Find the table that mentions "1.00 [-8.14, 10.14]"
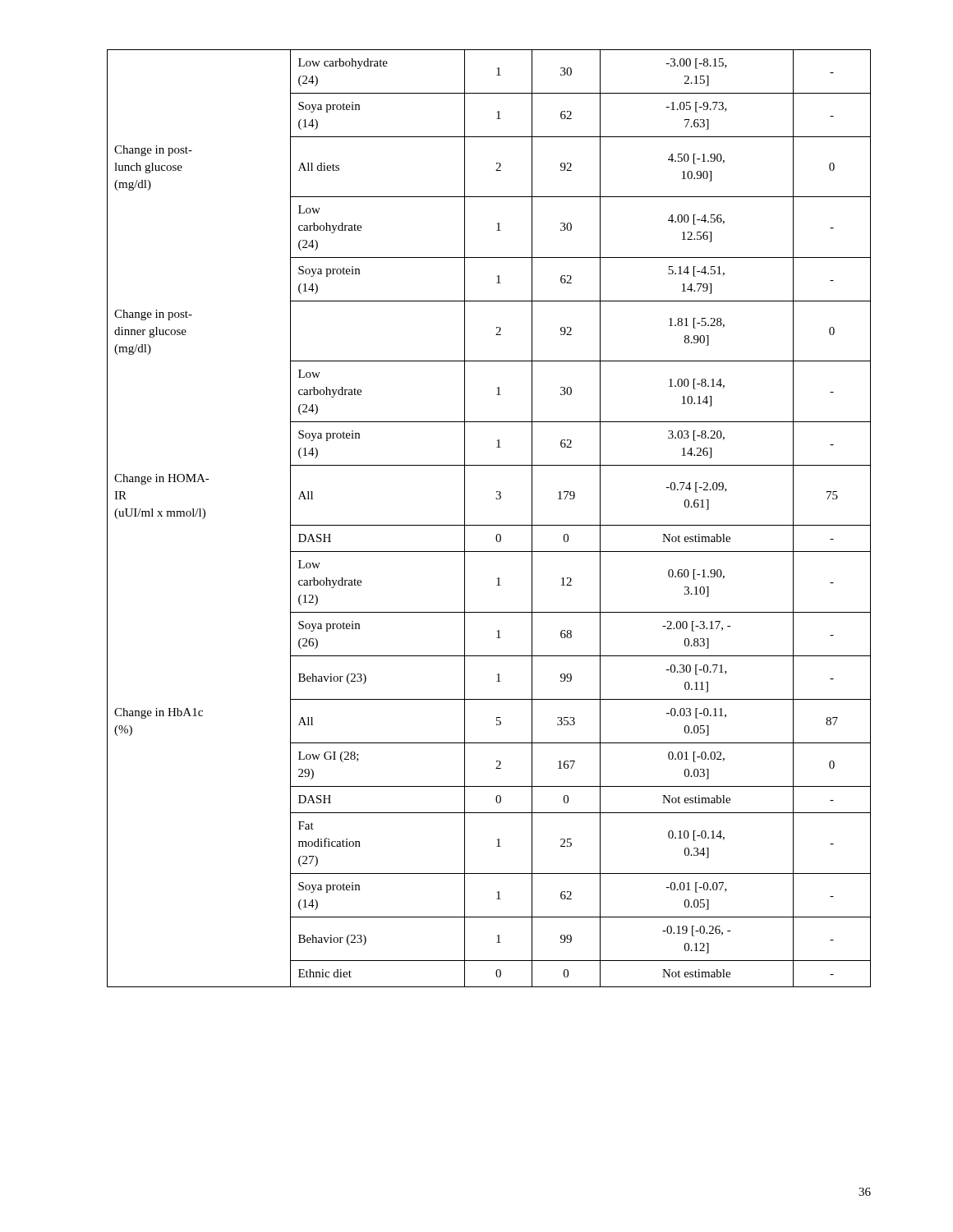 click(x=489, y=518)
